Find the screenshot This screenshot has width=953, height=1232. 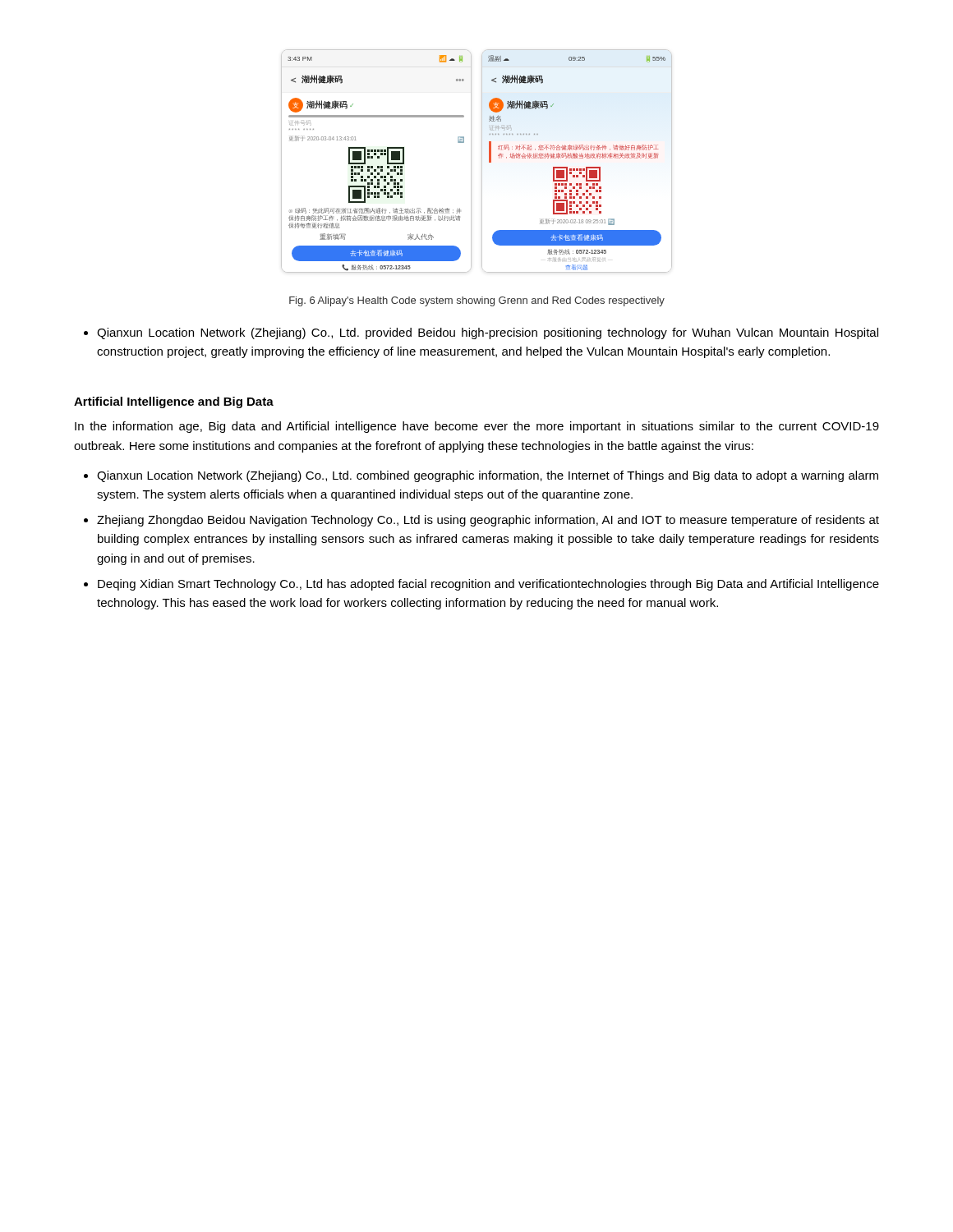pyautogui.click(x=476, y=164)
